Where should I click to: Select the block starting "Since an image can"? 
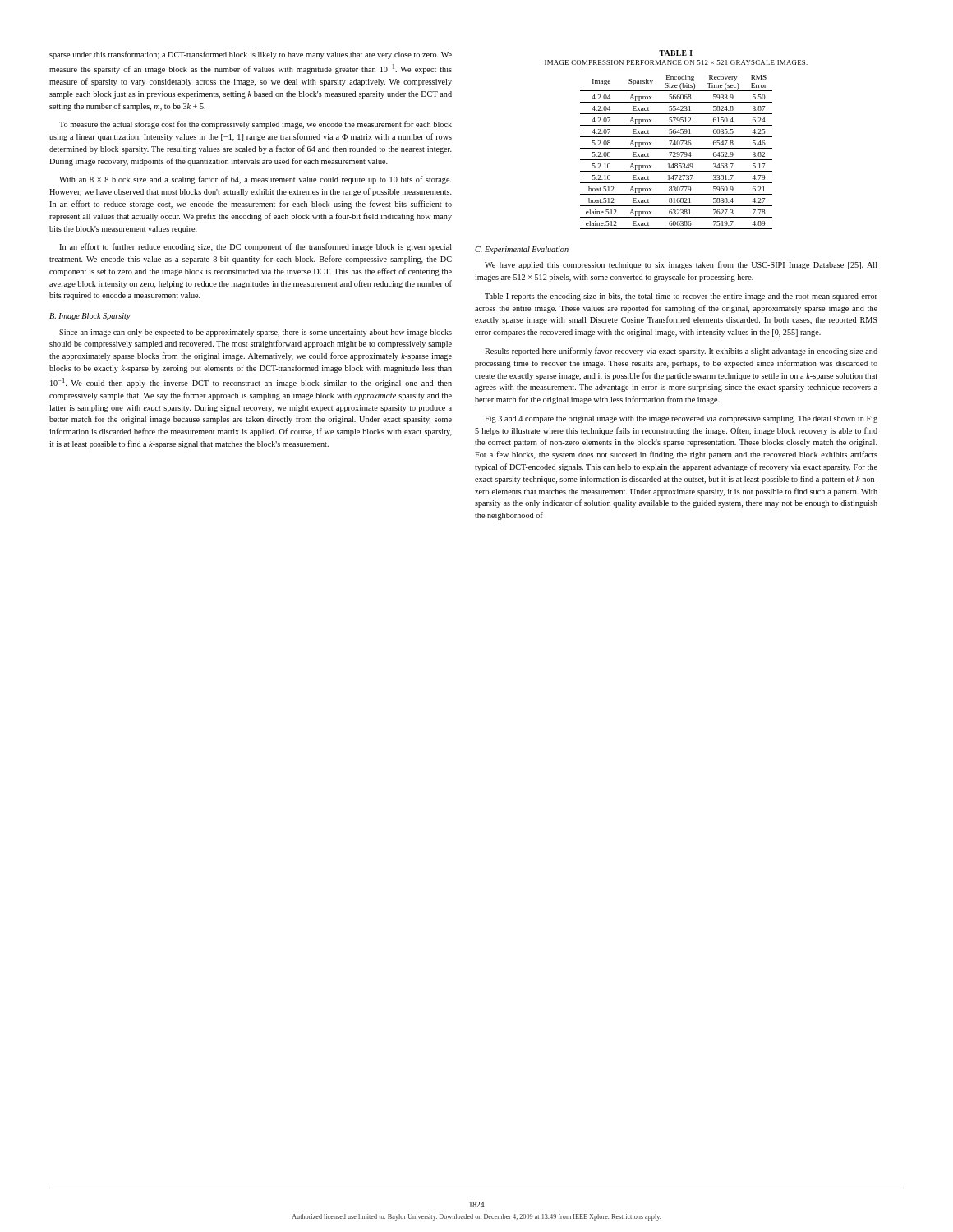pos(251,389)
